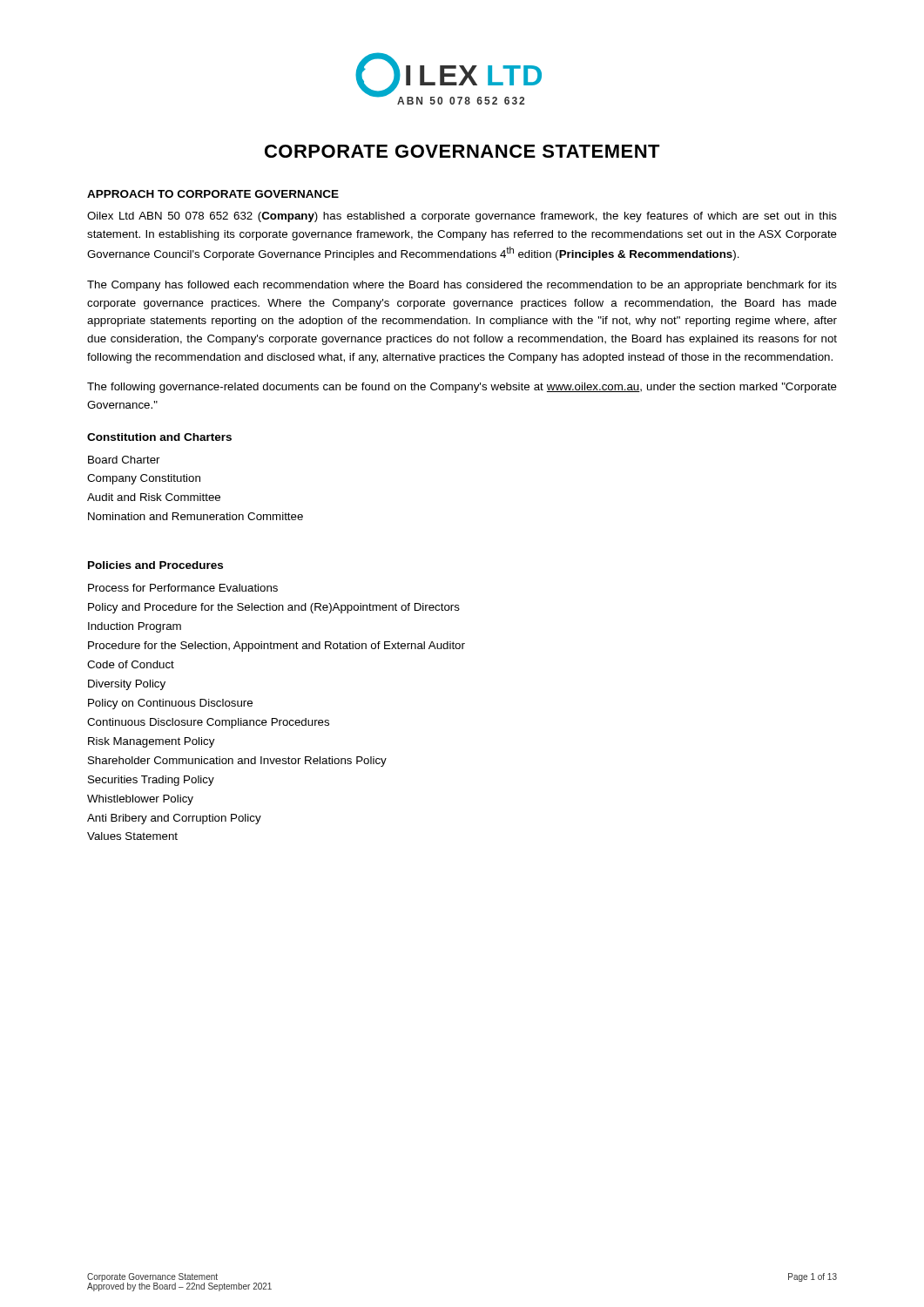Click where it says "Policies and Procedures"
This screenshot has width=924, height=1307.
click(x=155, y=565)
